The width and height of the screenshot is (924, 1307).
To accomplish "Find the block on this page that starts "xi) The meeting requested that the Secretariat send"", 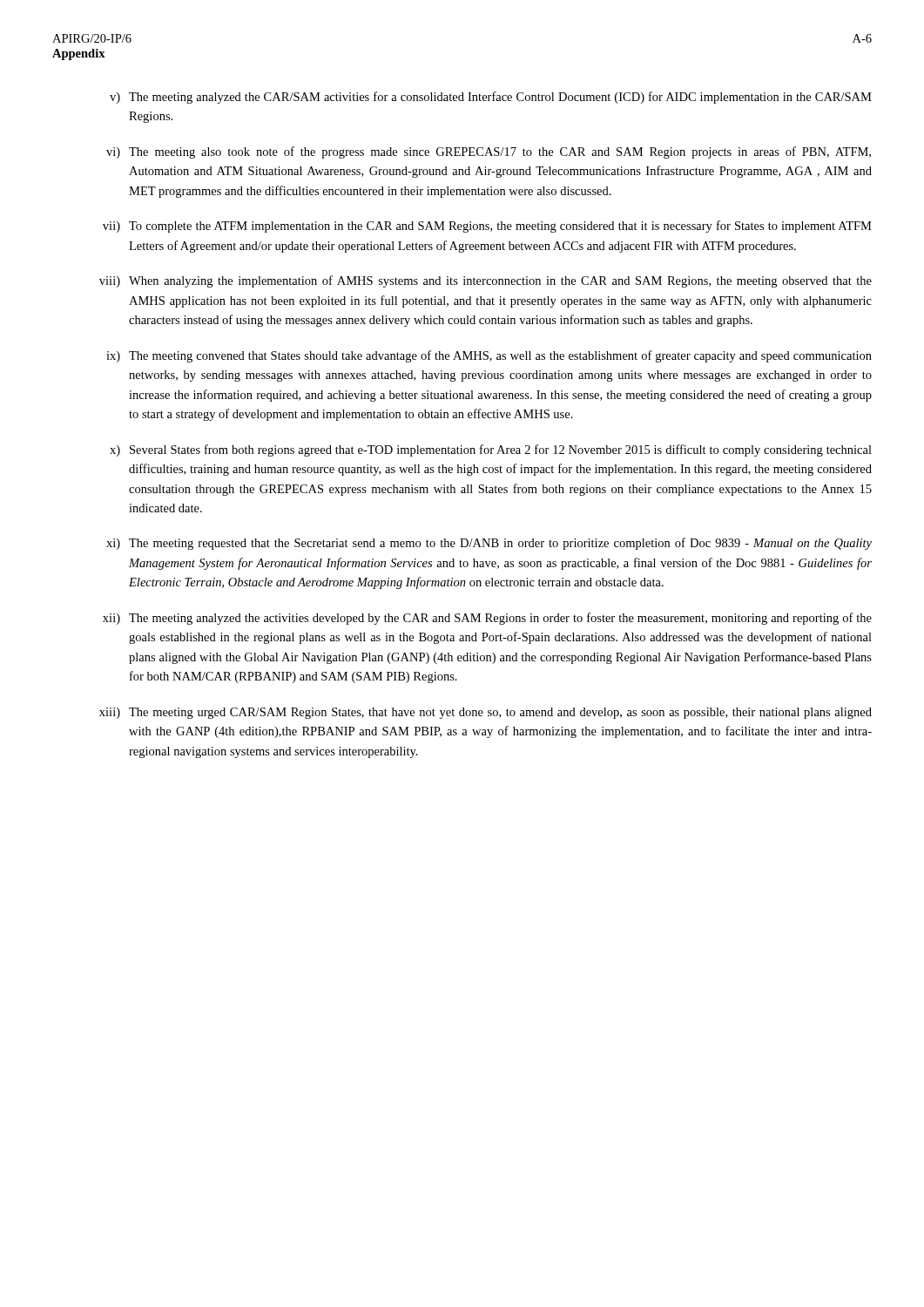I will (462, 563).
